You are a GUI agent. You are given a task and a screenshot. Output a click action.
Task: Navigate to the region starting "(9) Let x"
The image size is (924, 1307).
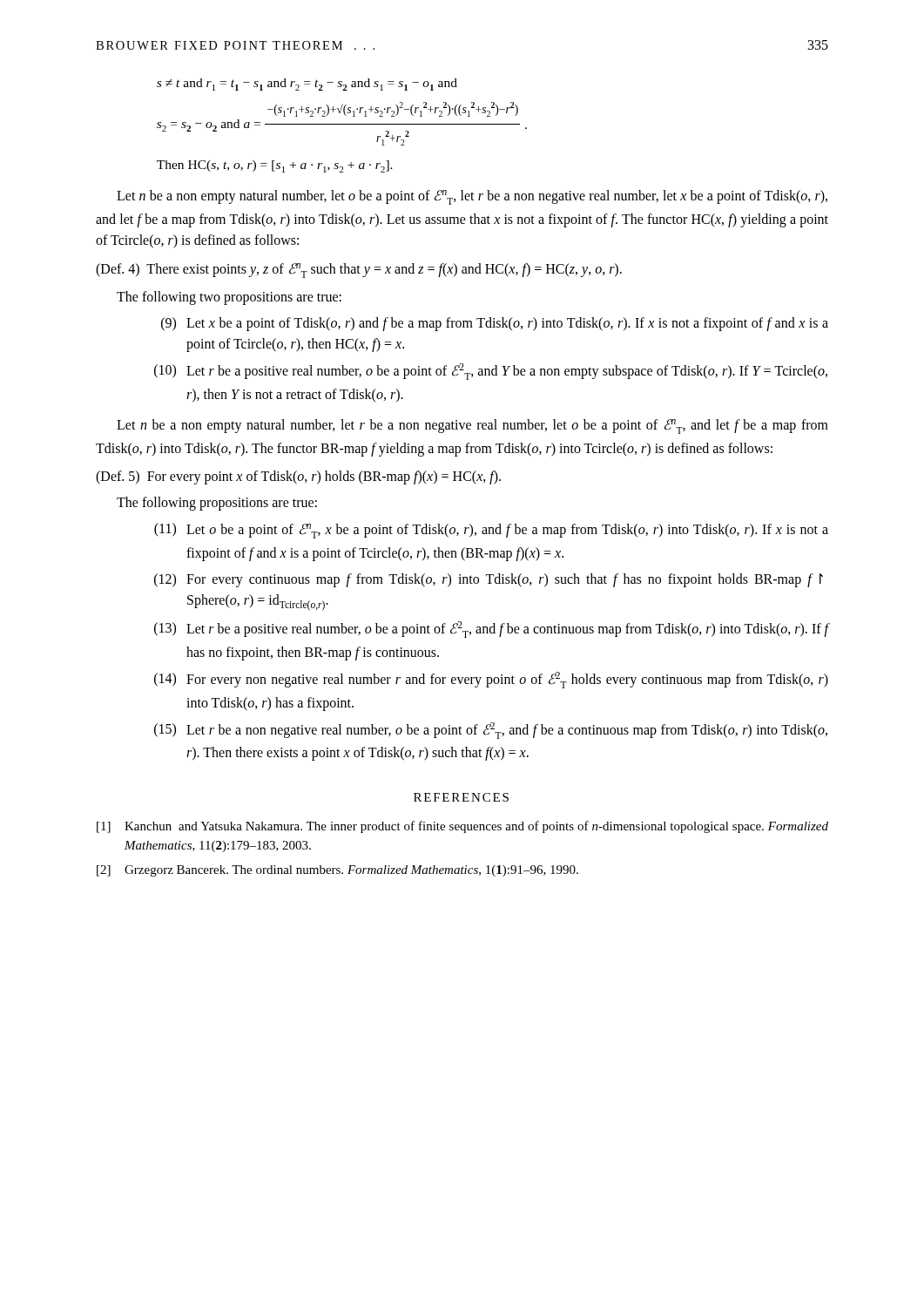476,334
